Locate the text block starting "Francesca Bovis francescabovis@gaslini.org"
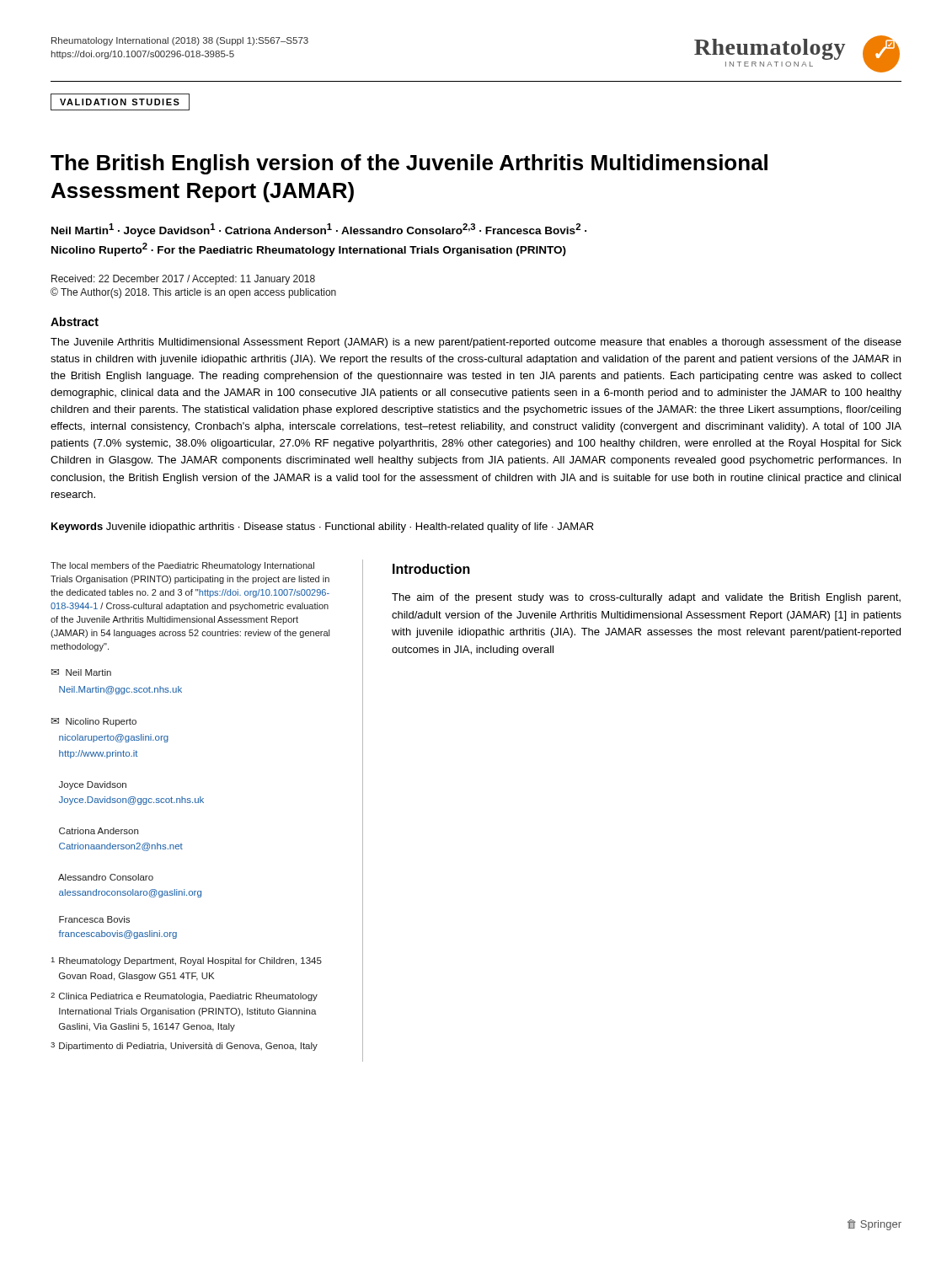 [114, 927]
